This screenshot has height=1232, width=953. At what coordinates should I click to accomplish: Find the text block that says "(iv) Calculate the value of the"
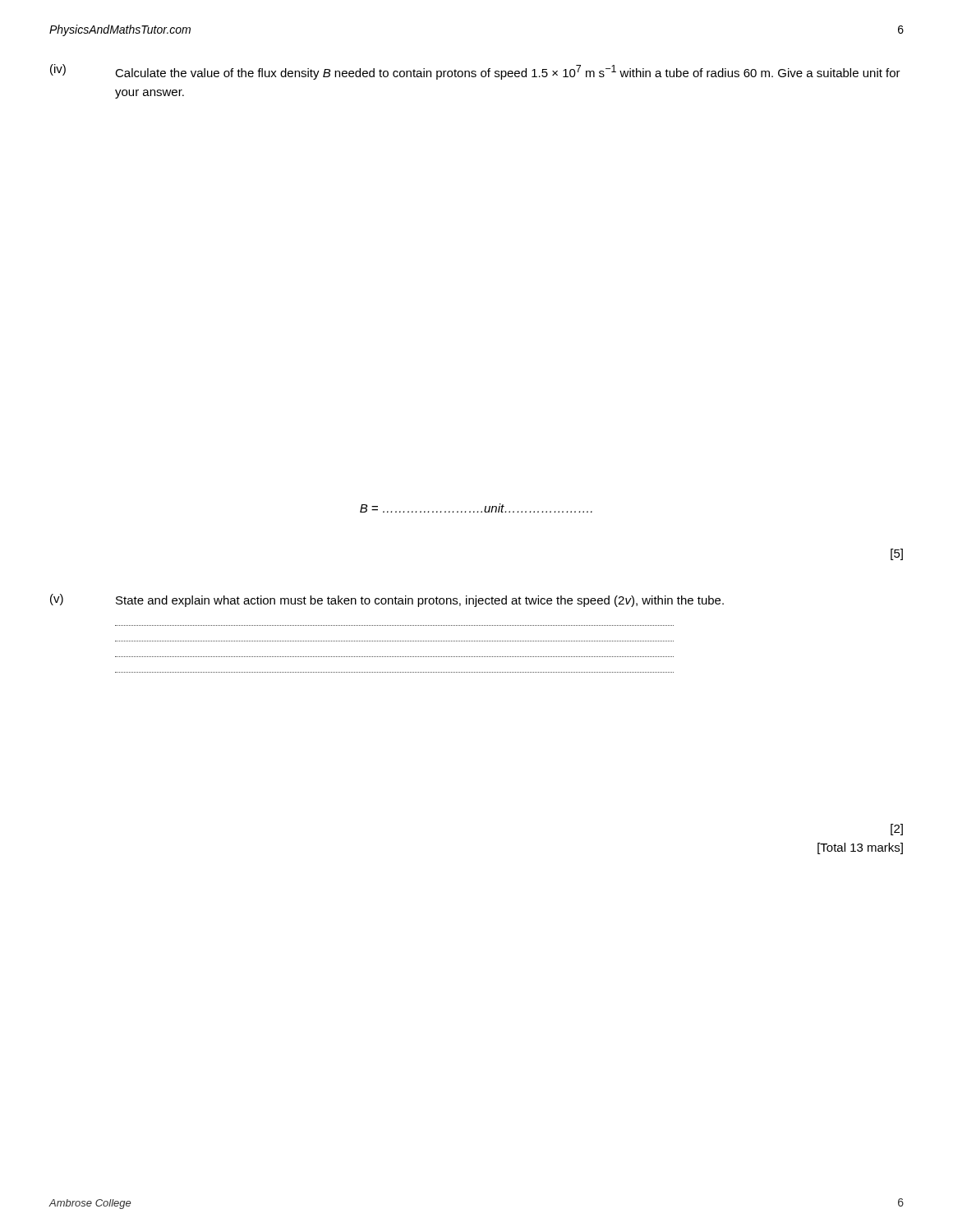(x=476, y=81)
